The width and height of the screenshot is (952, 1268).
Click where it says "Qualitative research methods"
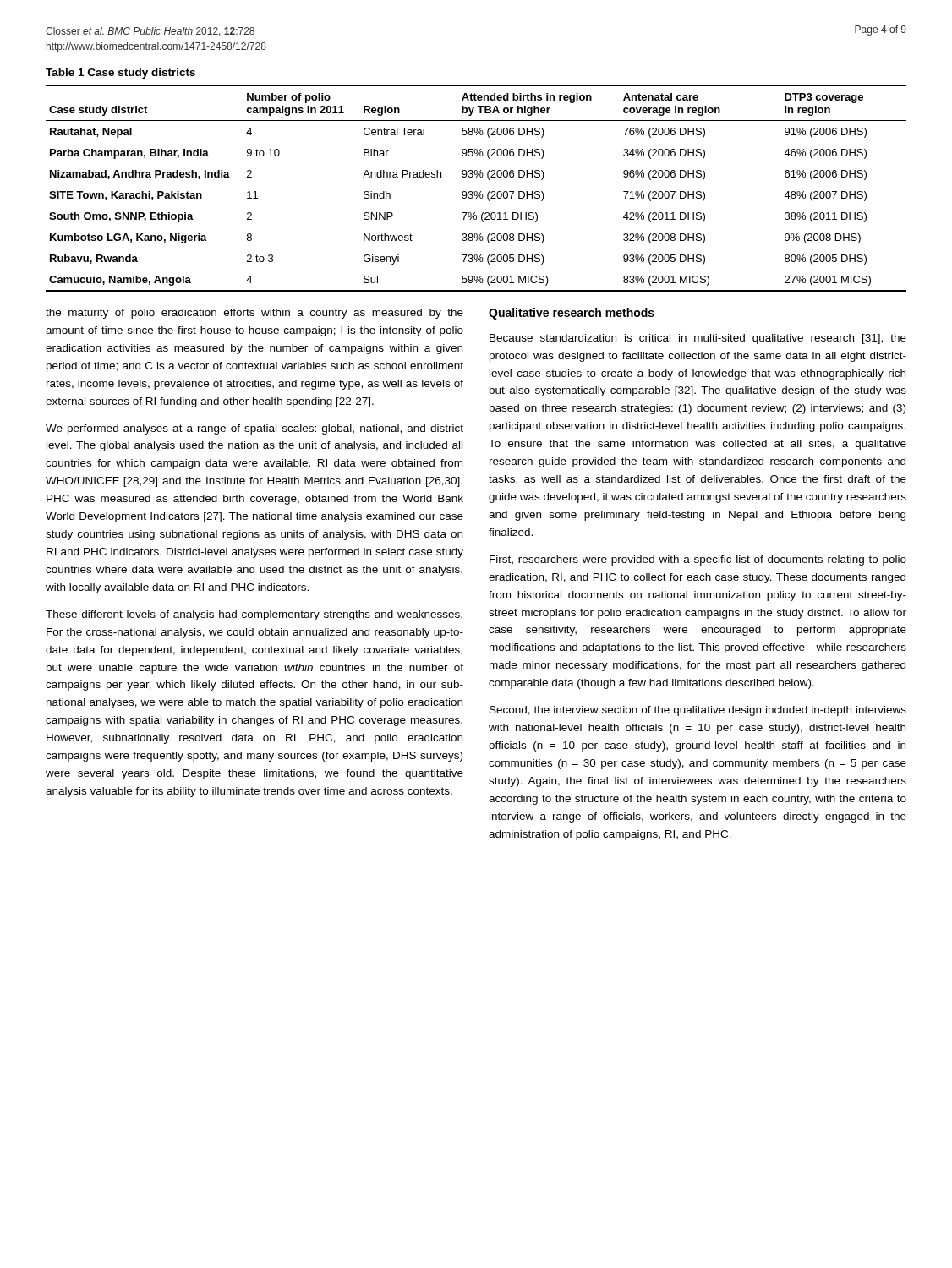pyautogui.click(x=572, y=313)
